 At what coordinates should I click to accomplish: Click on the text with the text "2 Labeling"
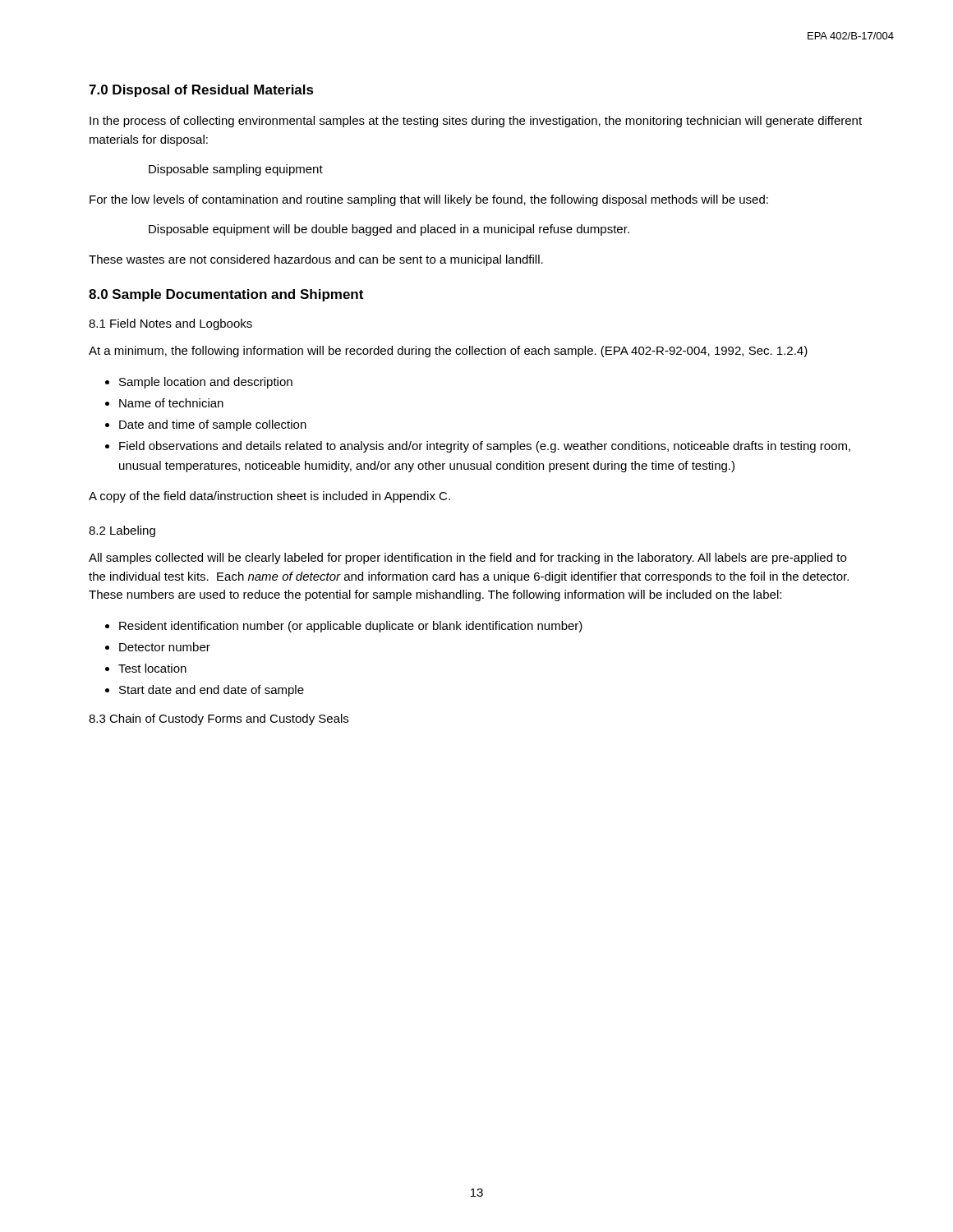(x=122, y=530)
